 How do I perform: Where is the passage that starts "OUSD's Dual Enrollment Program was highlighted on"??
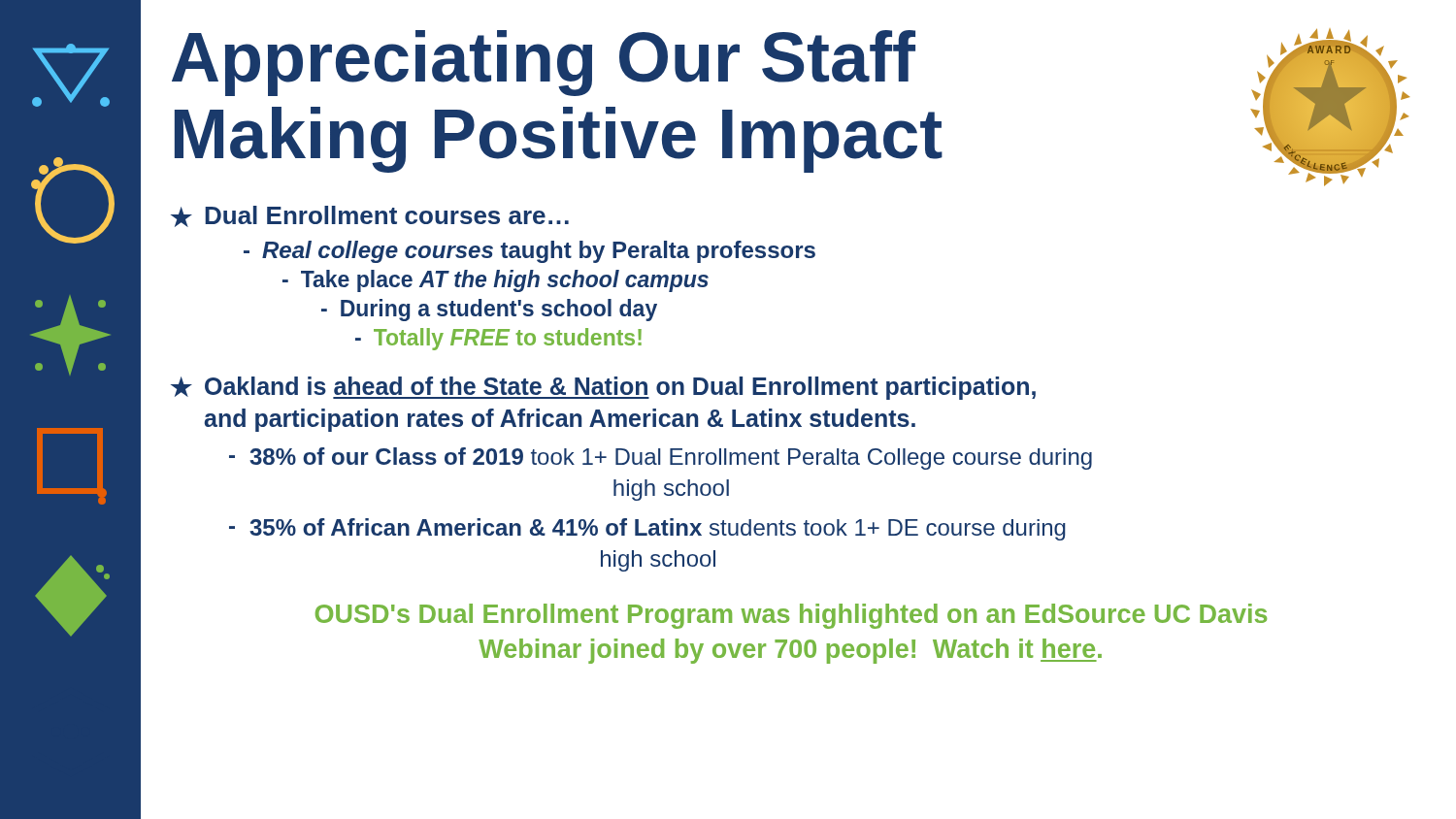coord(791,631)
